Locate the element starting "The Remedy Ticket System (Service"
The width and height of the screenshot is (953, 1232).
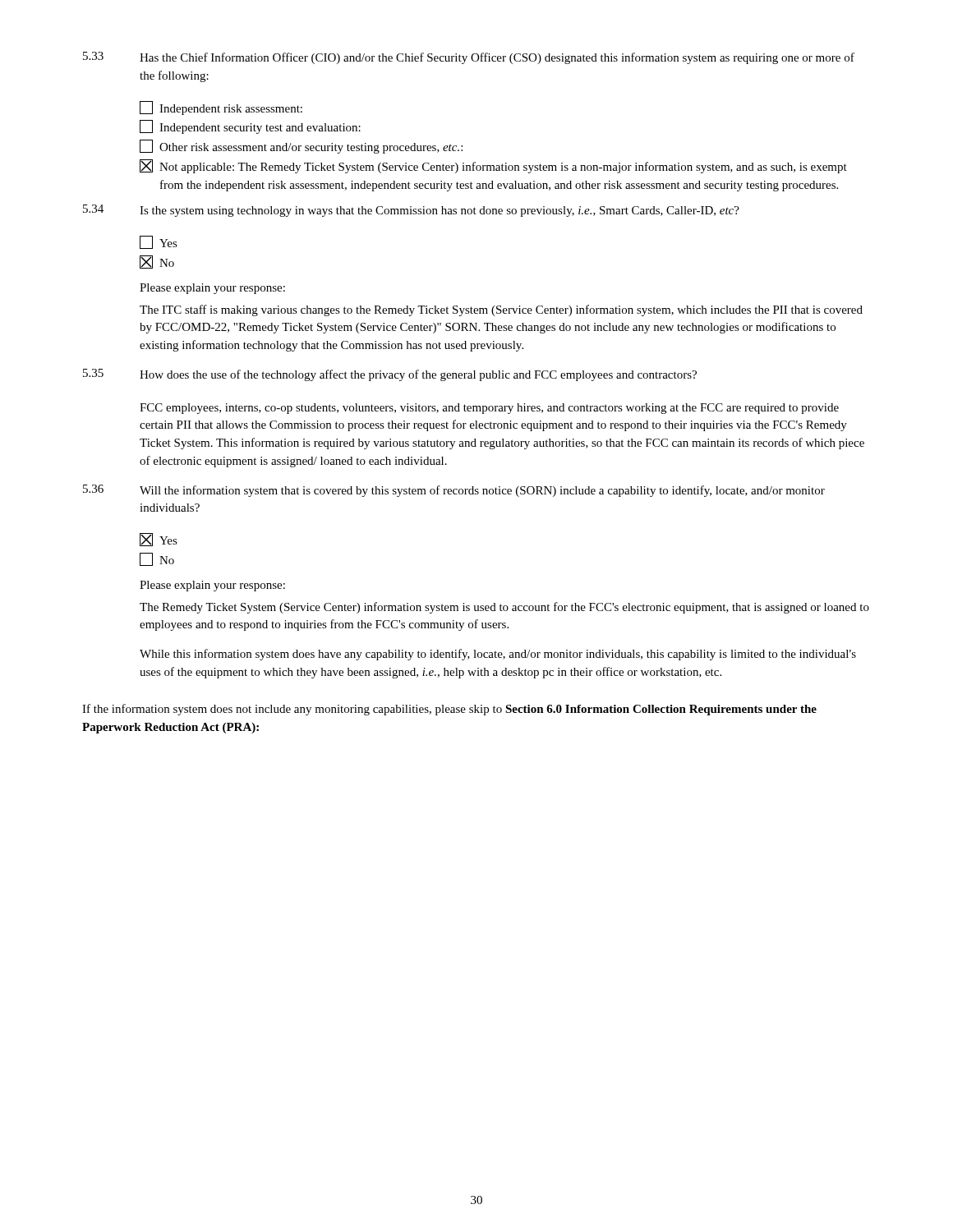(504, 616)
